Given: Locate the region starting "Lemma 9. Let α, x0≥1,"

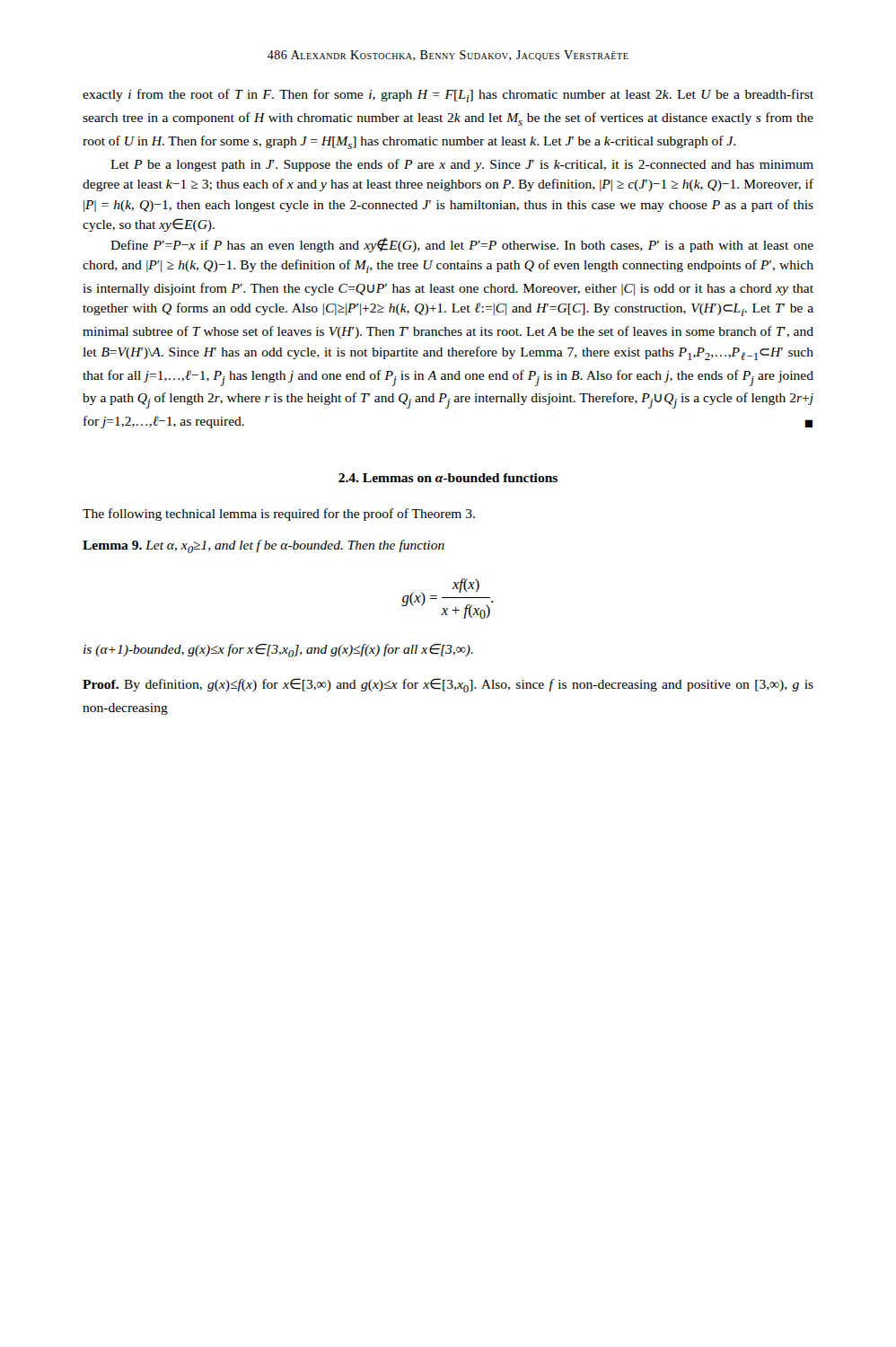Looking at the screenshot, I should click(x=264, y=546).
